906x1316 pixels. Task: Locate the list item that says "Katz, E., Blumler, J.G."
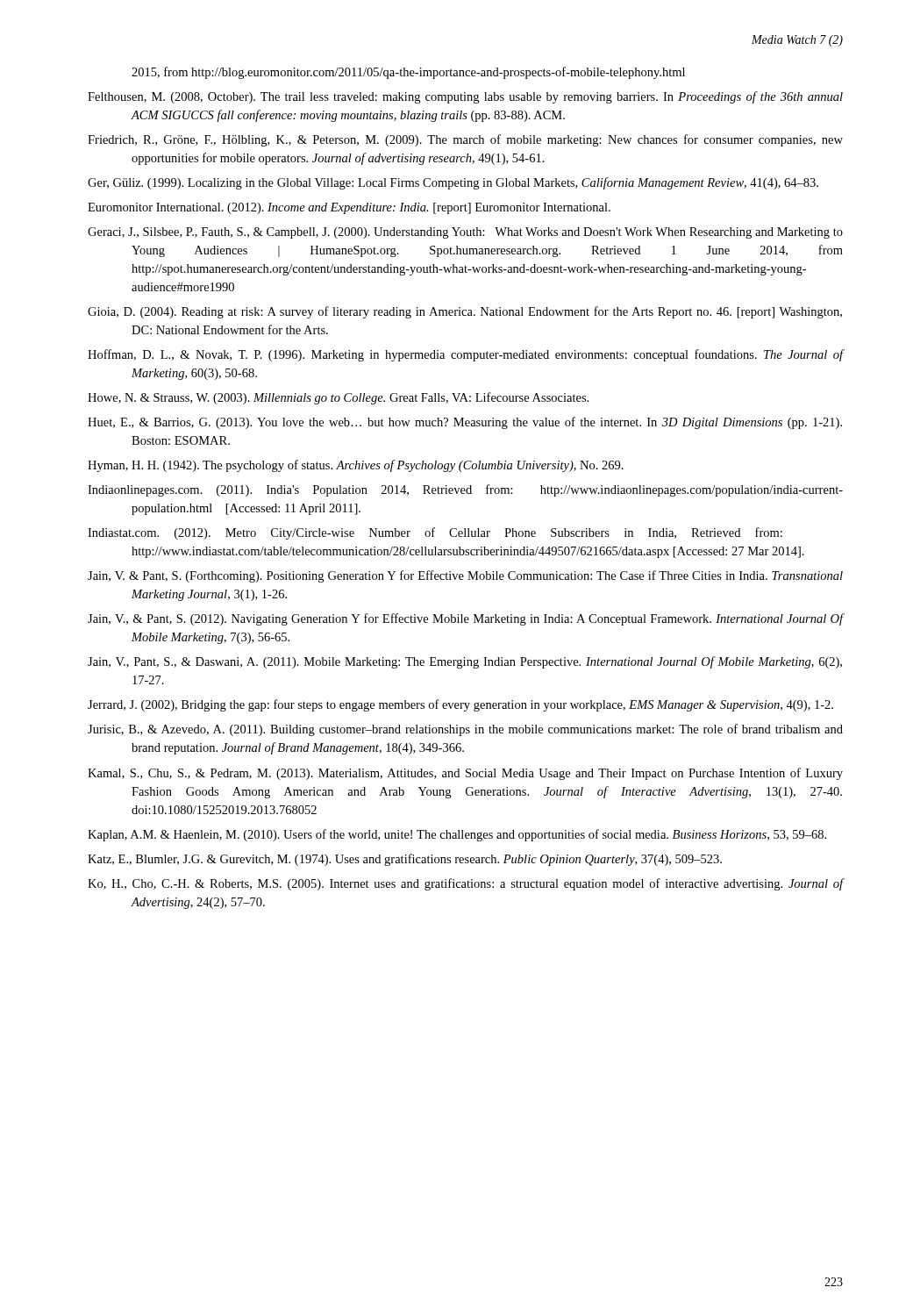(x=405, y=858)
